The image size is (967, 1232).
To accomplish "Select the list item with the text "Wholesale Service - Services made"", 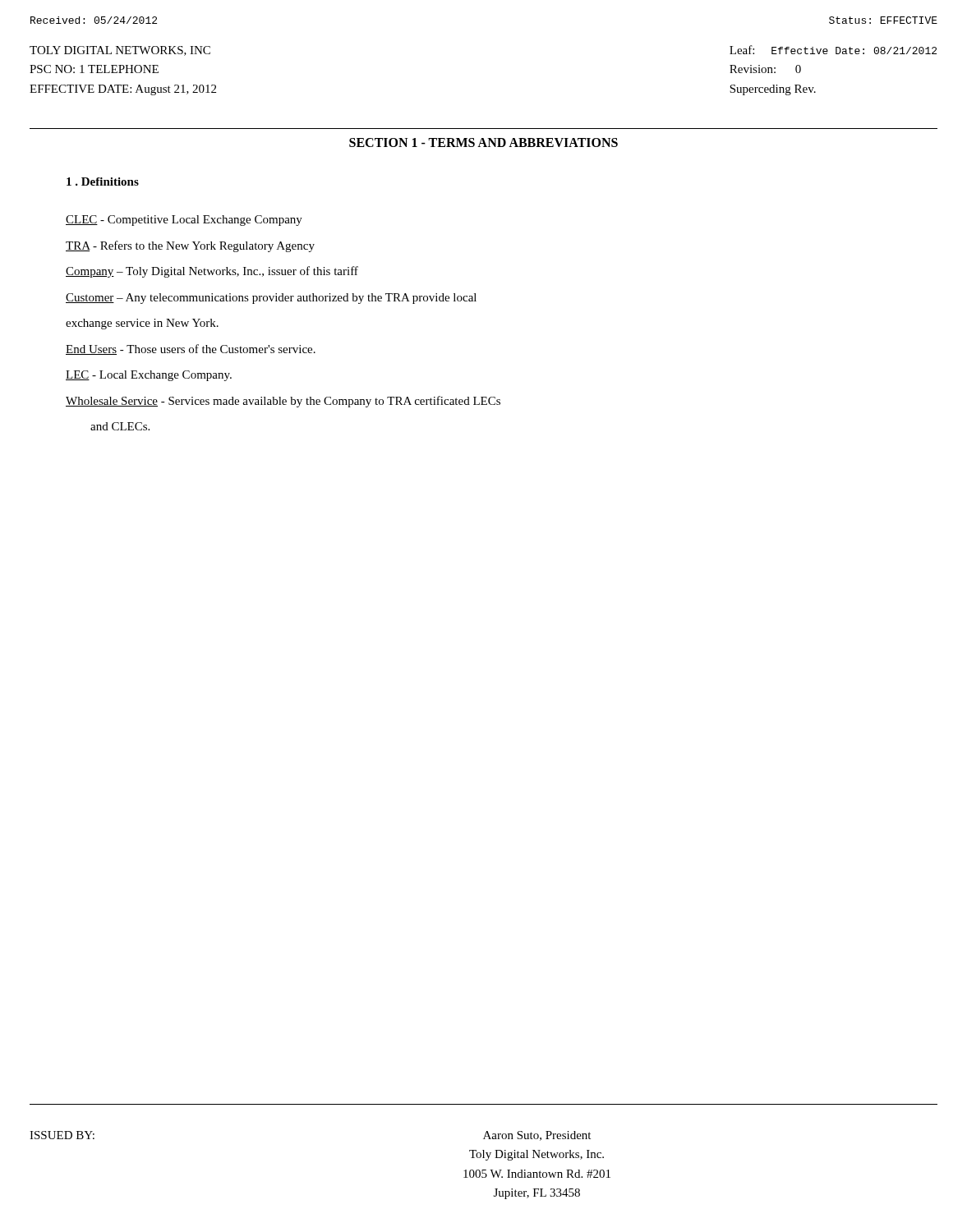I will [x=283, y=400].
